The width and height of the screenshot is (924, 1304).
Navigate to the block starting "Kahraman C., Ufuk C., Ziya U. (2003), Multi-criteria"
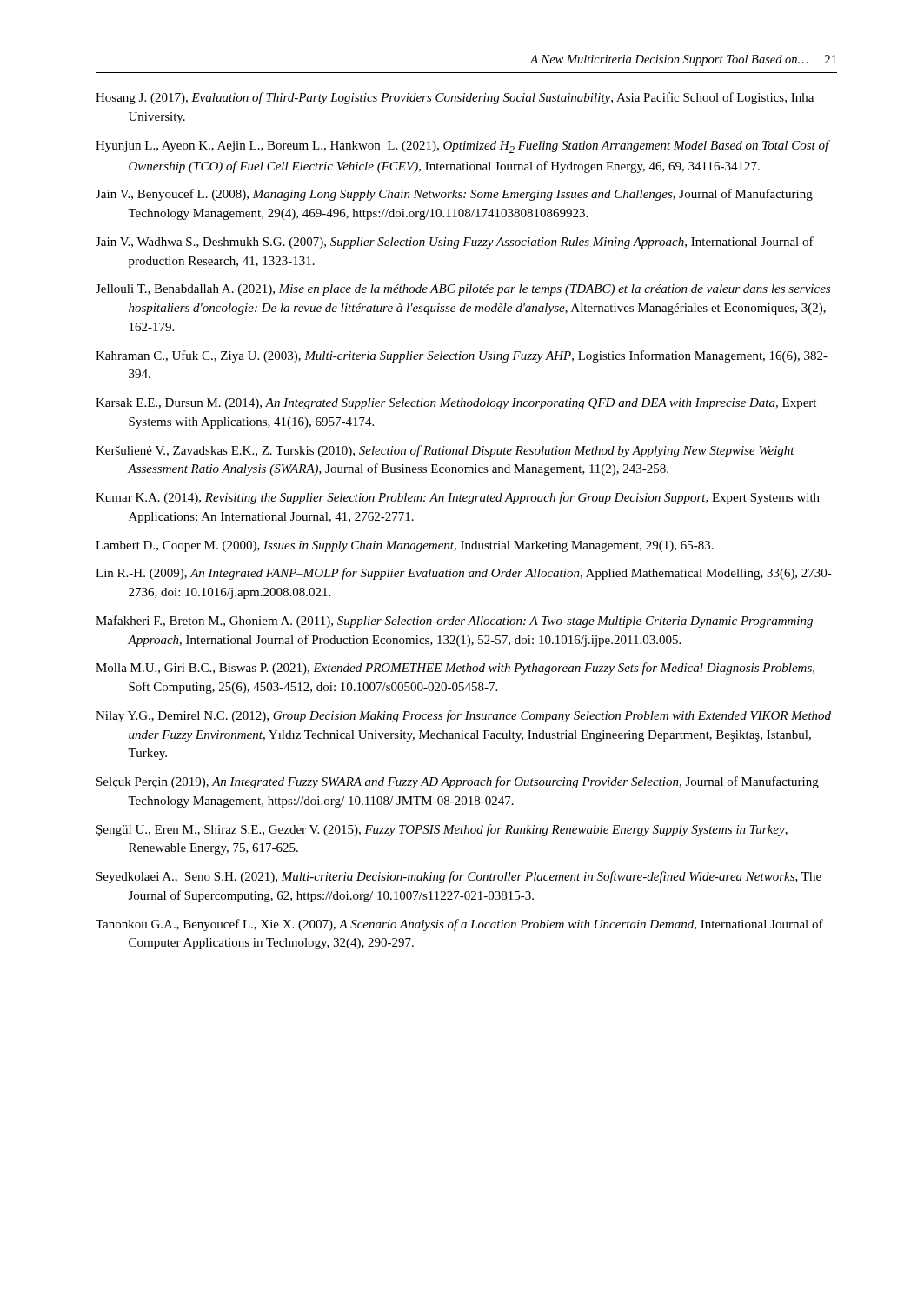466,366
